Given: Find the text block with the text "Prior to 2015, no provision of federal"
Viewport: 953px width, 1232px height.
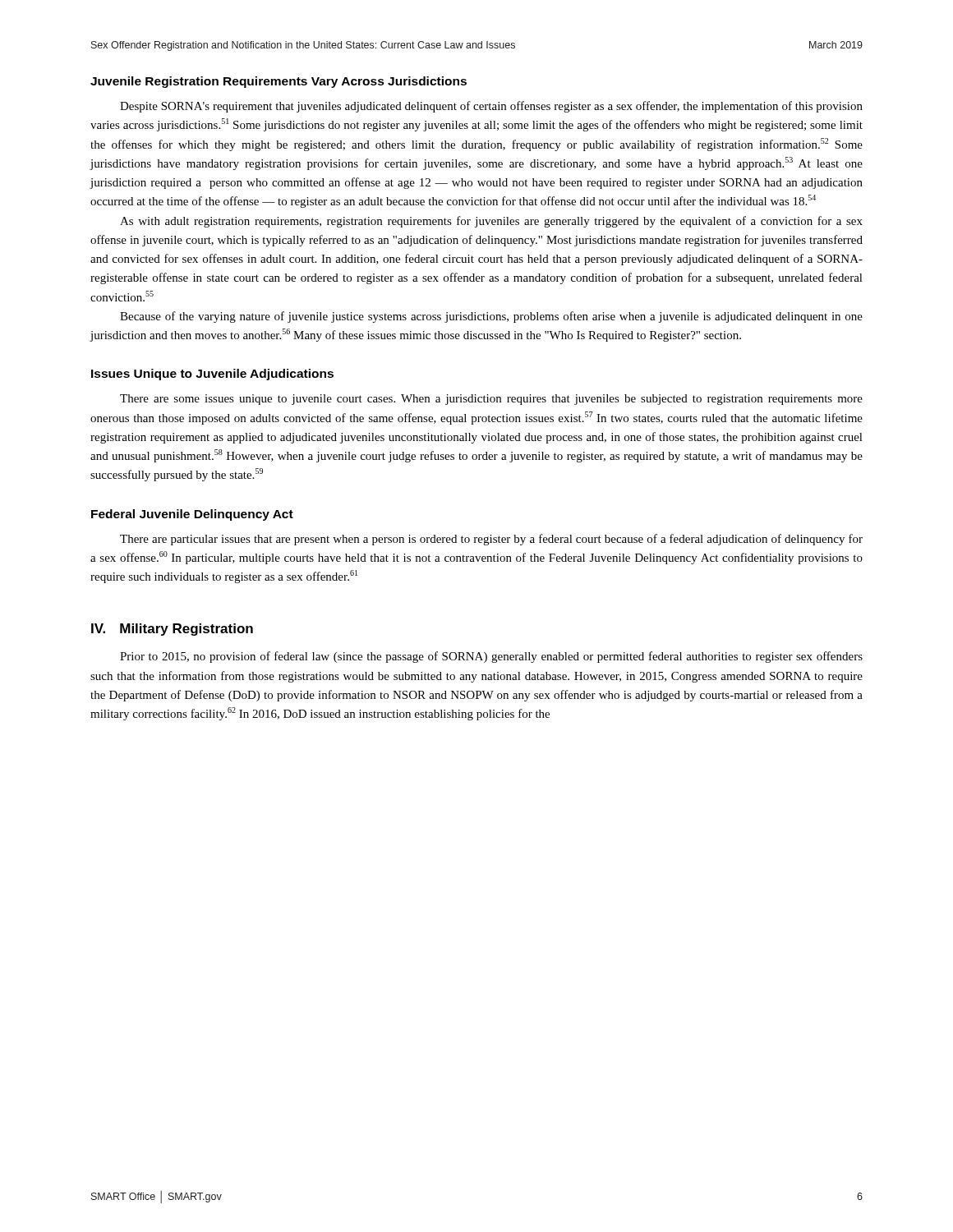Looking at the screenshot, I should pyautogui.click(x=476, y=686).
